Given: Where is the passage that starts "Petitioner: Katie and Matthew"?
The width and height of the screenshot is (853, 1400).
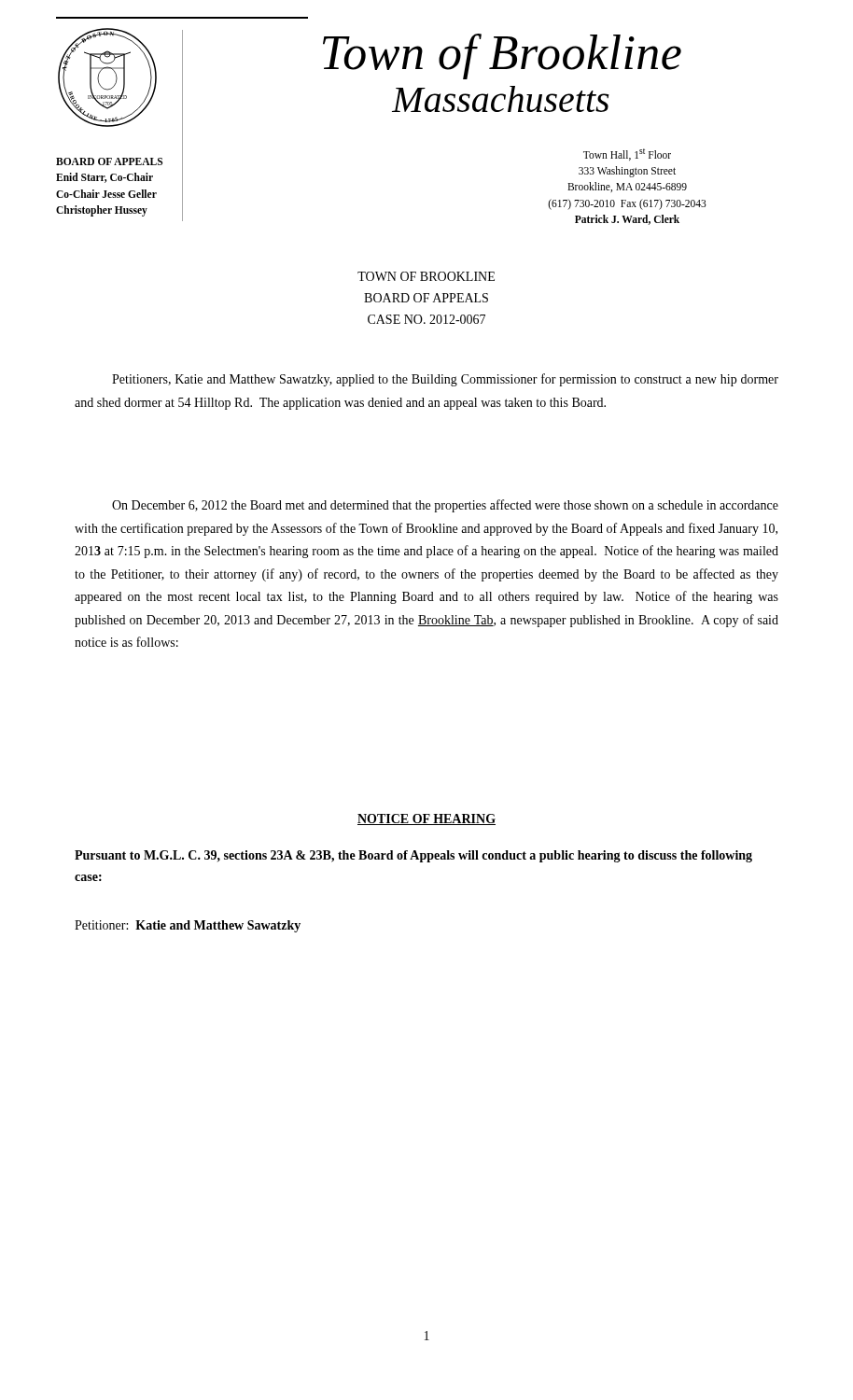Looking at the screenshot, I should [188, 925].
